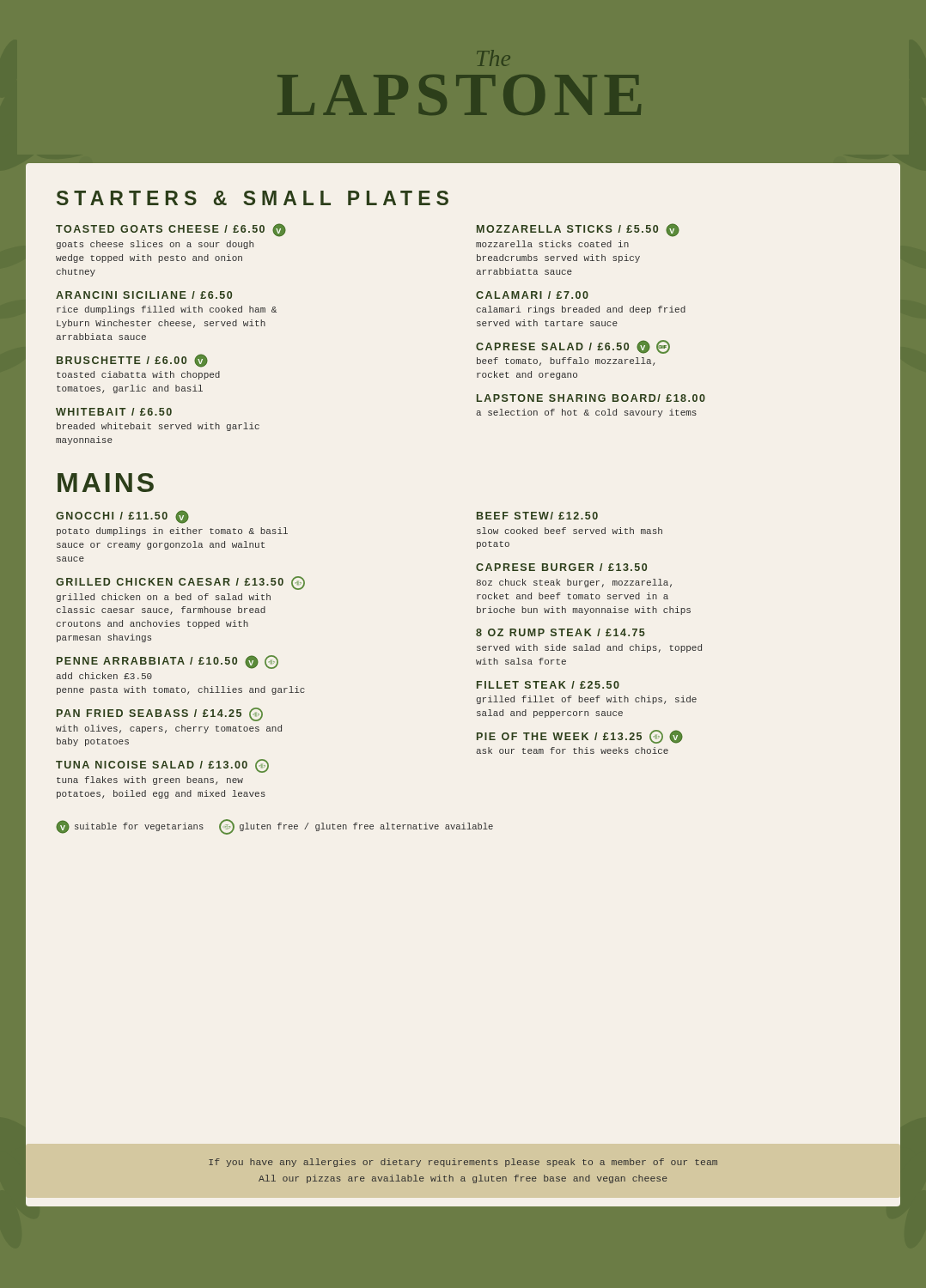Find the list item that reads "TOASTED GOATS CHEESE / £6.50 V goats"
Viewport: 926px width, 1288px height.
253,251
